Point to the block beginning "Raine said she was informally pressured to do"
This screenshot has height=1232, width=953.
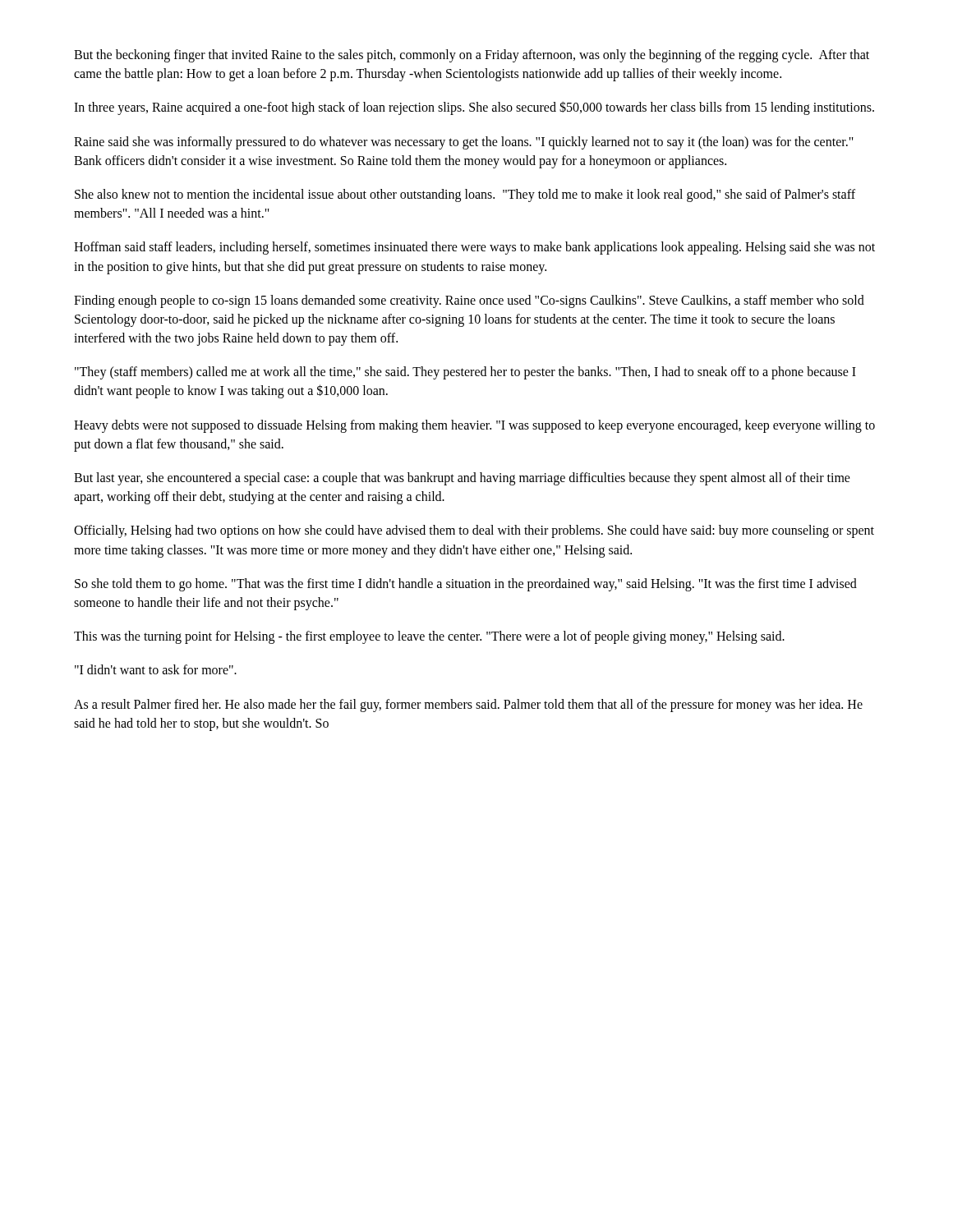[464, 151]
